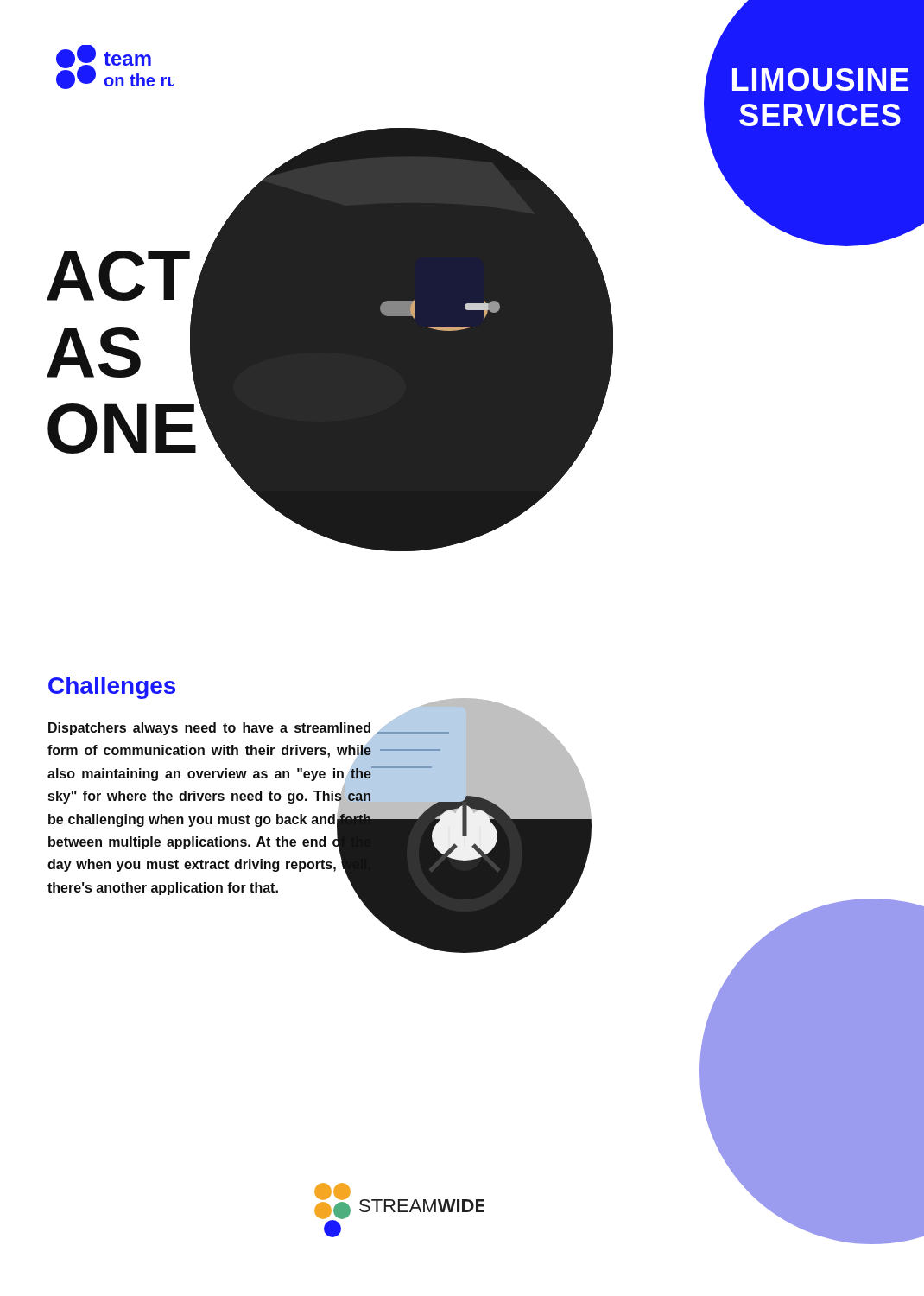Find the element starting "Dispatchers always need to have a streamlined form"
Screen dimensions: 1296x924
coord(209,808)
